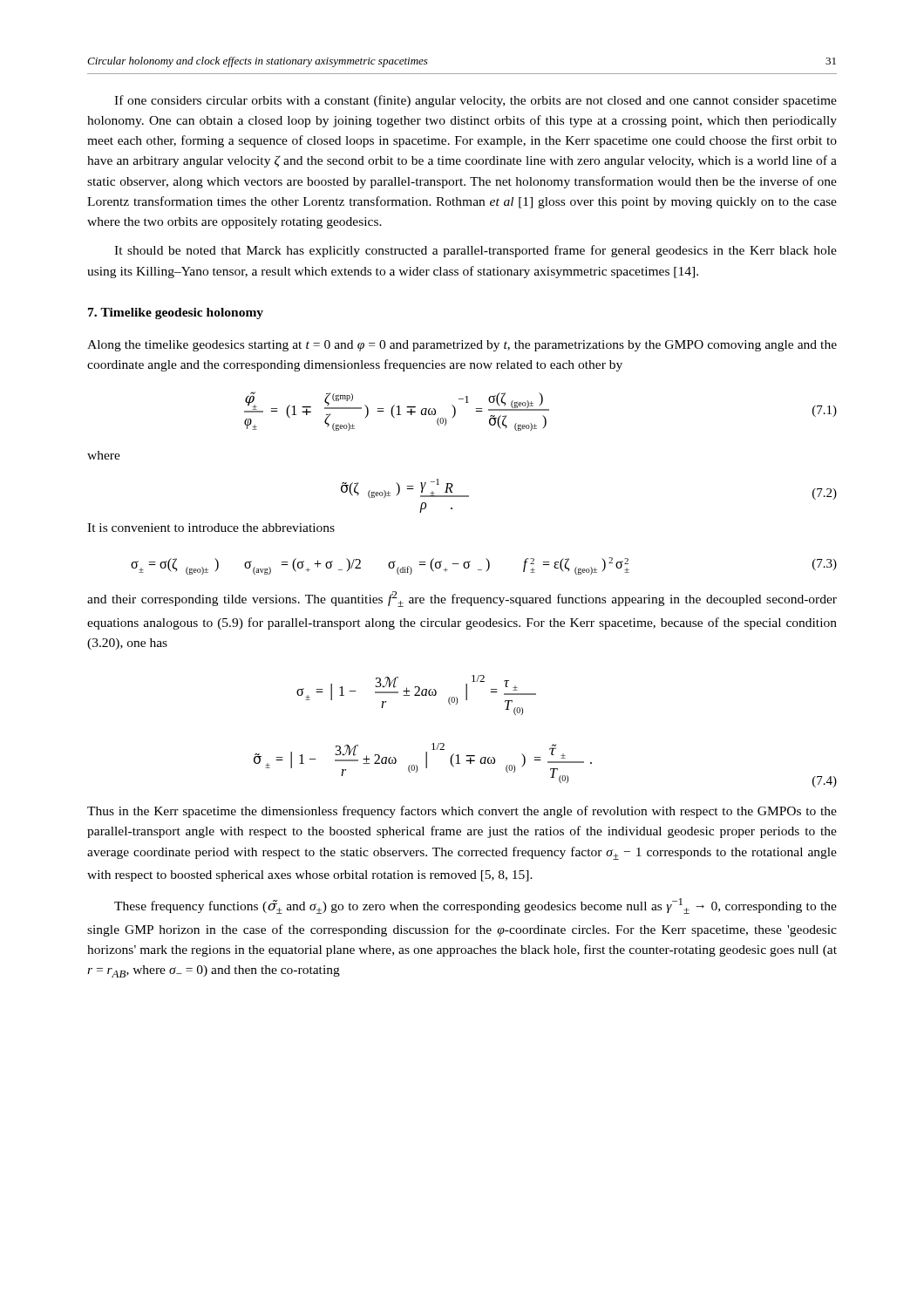
Task: Locate the text block with the text "and their corresponding"
Action: 462,619
